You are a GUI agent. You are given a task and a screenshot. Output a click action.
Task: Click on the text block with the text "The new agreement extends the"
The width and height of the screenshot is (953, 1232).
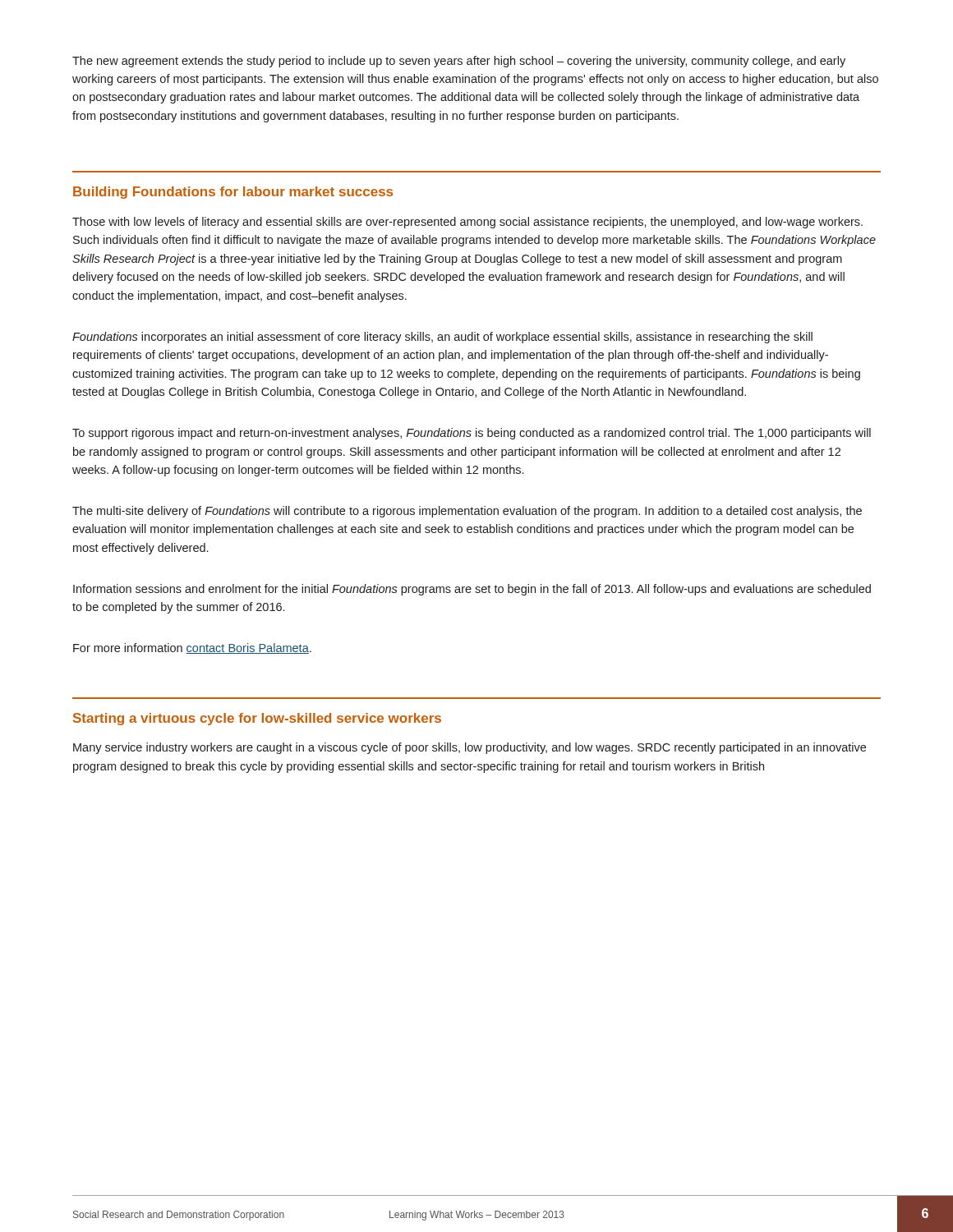click(476, 88)
